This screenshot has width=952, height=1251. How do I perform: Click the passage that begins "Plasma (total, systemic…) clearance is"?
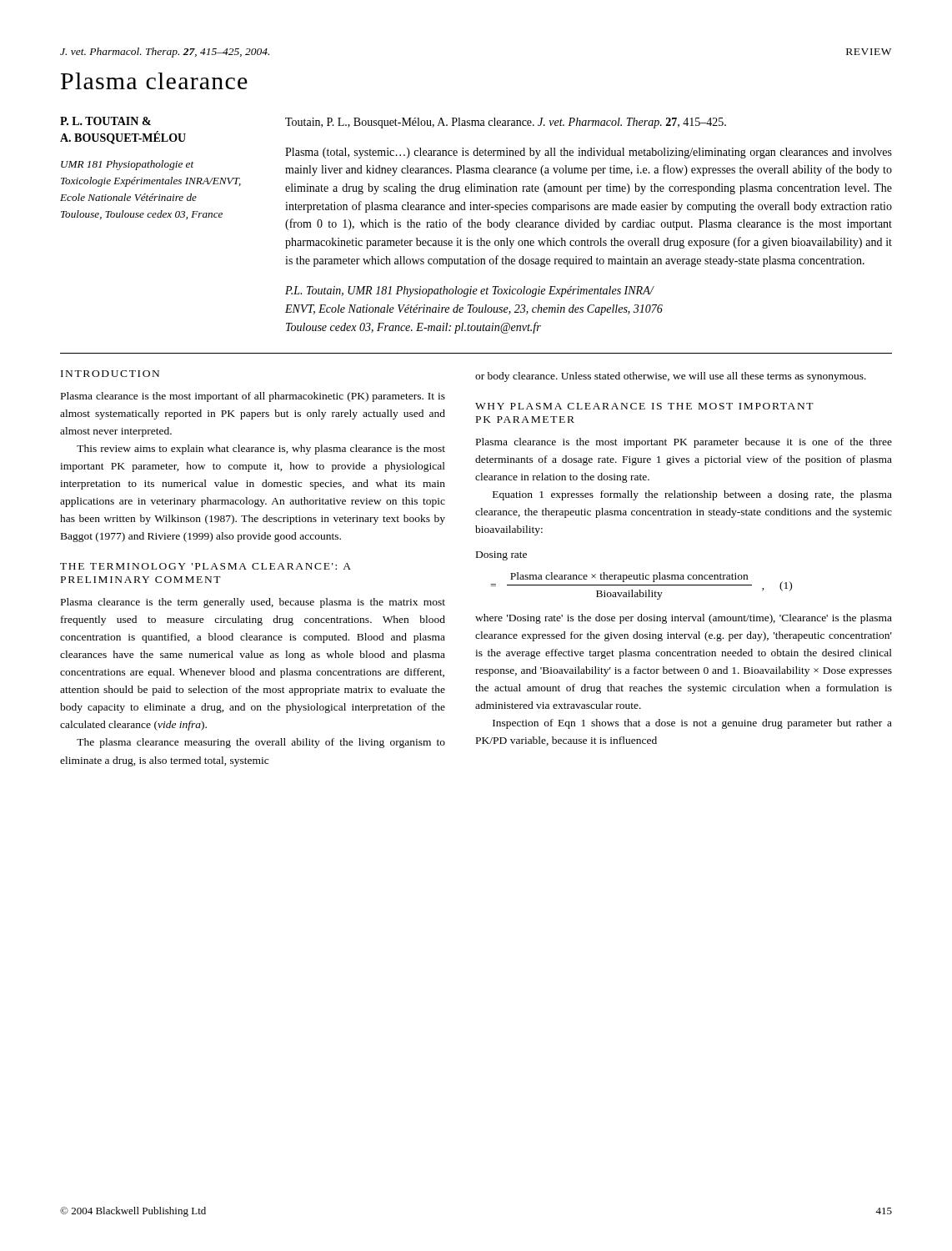pyautogui.click(x=589, y=206)
